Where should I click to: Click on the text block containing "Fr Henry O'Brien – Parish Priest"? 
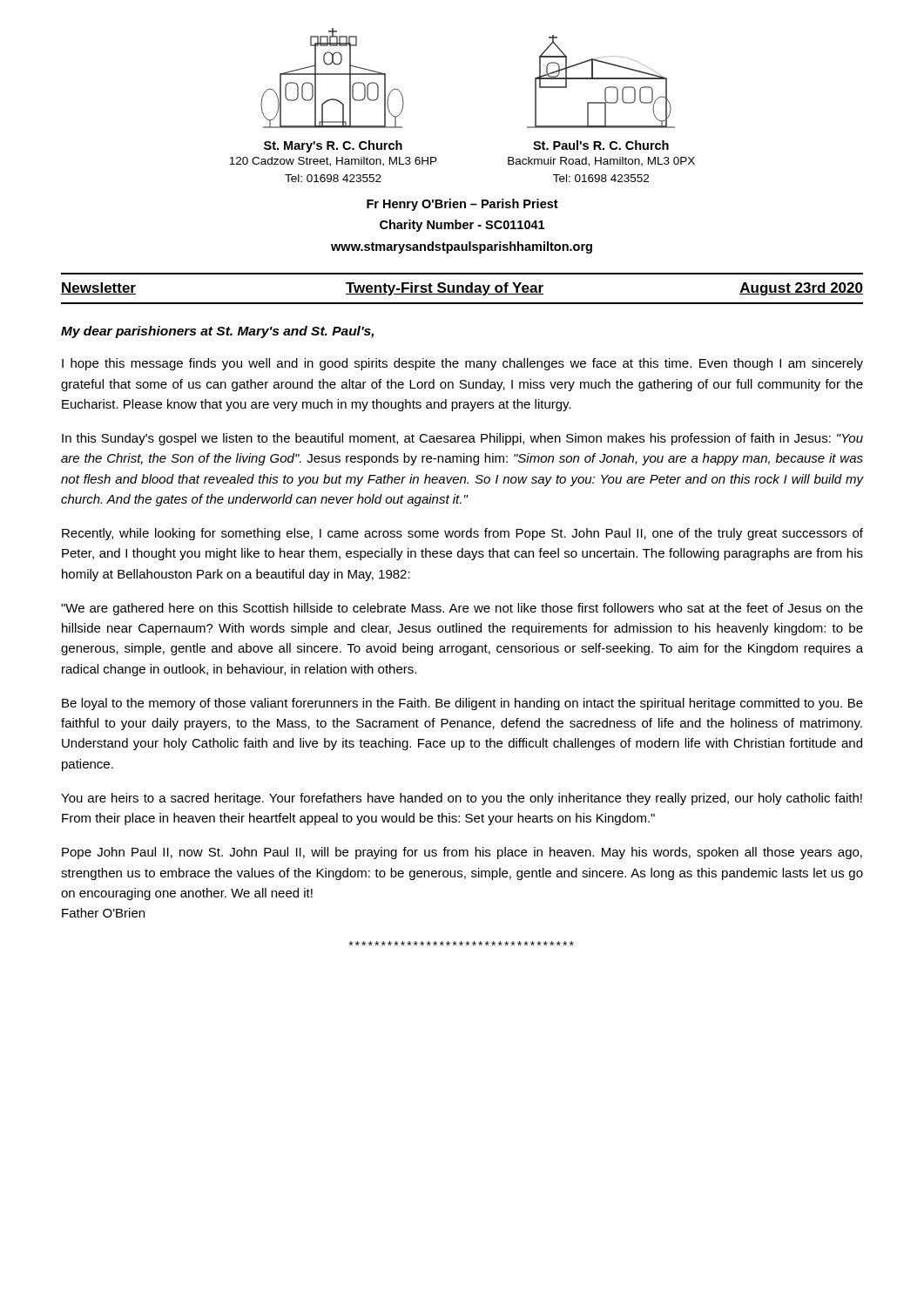[462, 225]
